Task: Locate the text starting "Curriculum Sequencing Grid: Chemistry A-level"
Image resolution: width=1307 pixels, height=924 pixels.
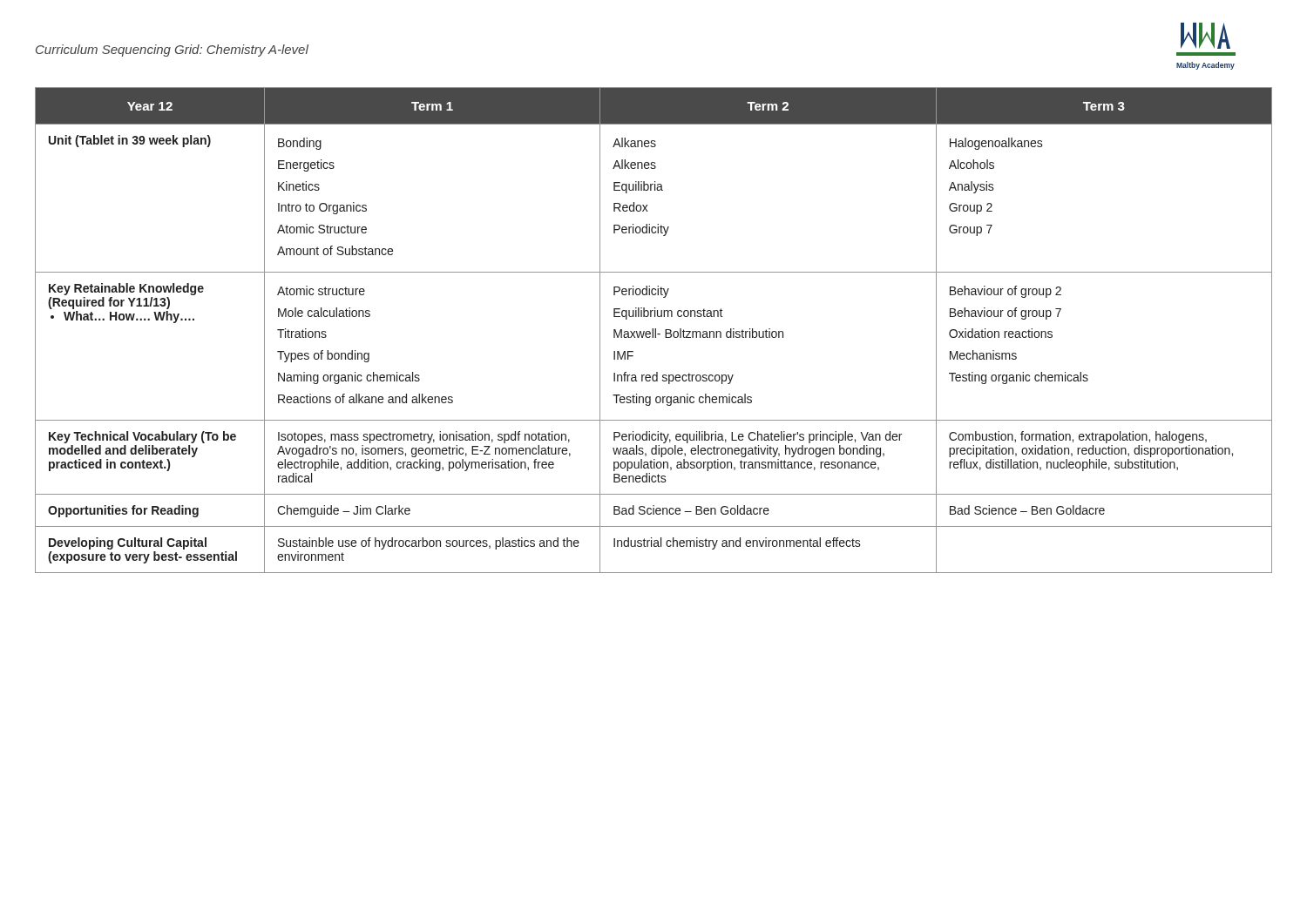Action: point(172,49)
